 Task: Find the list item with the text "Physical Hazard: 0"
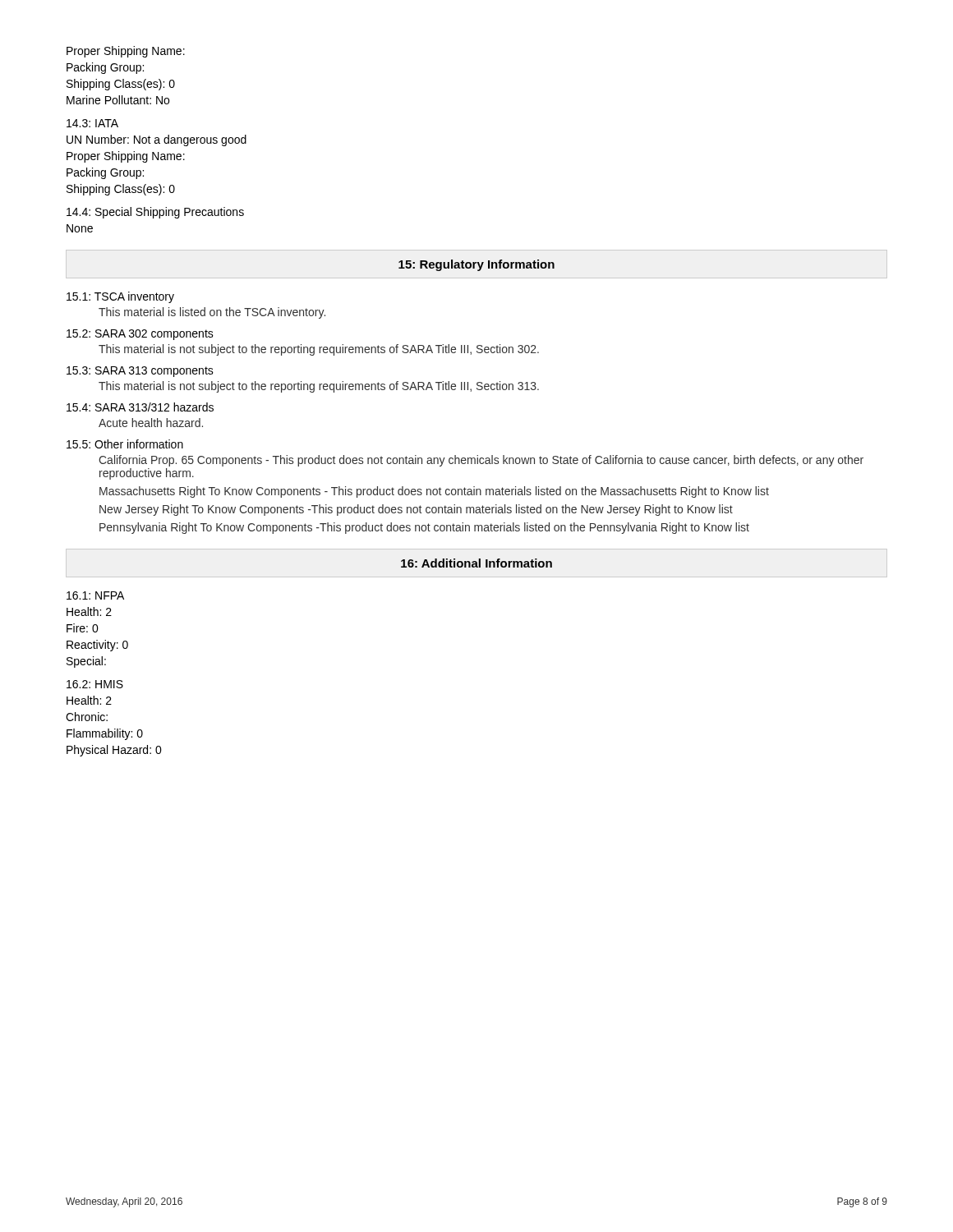(x=114, y=750)
